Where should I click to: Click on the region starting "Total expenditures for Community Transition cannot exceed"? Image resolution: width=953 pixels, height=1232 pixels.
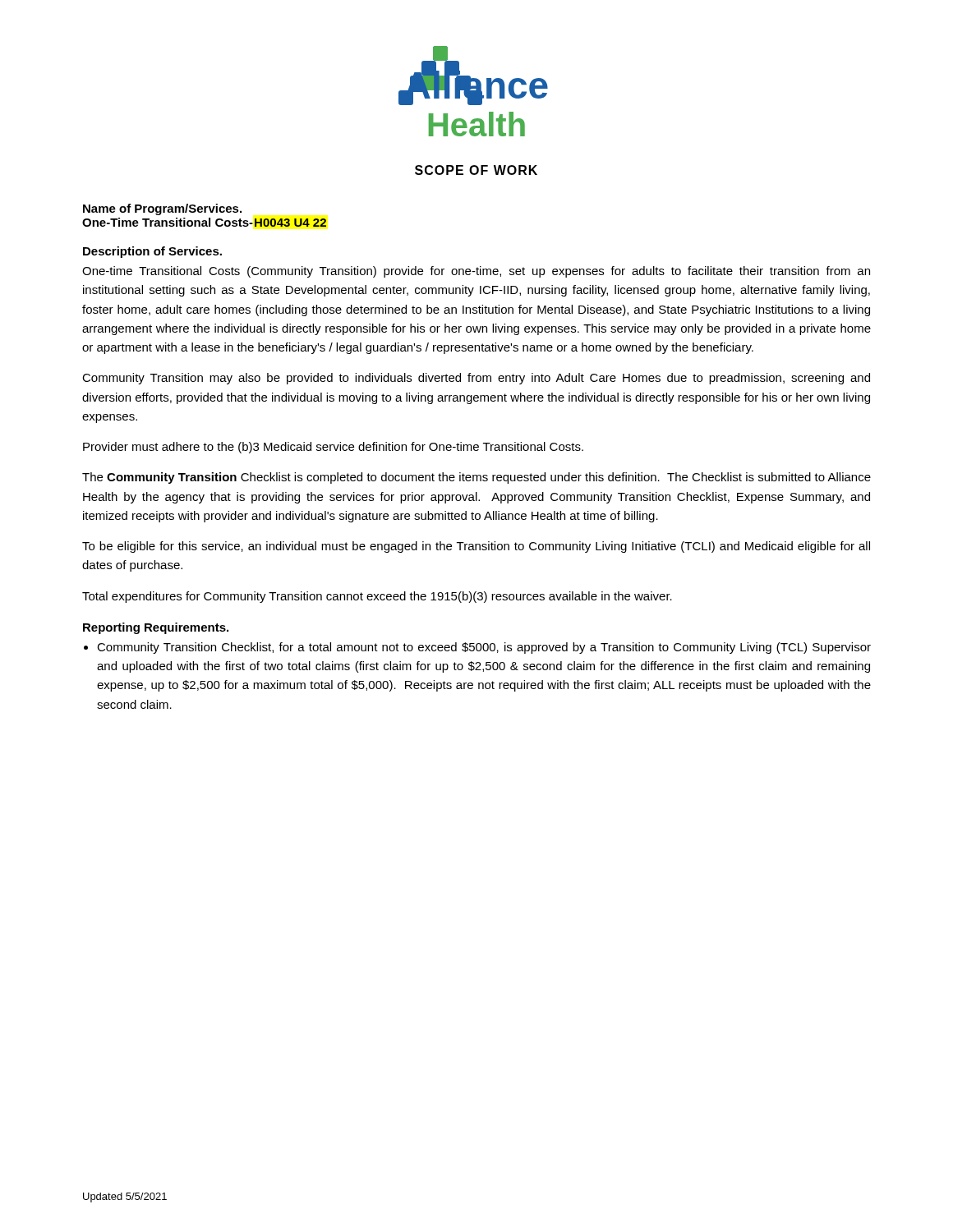377,595
